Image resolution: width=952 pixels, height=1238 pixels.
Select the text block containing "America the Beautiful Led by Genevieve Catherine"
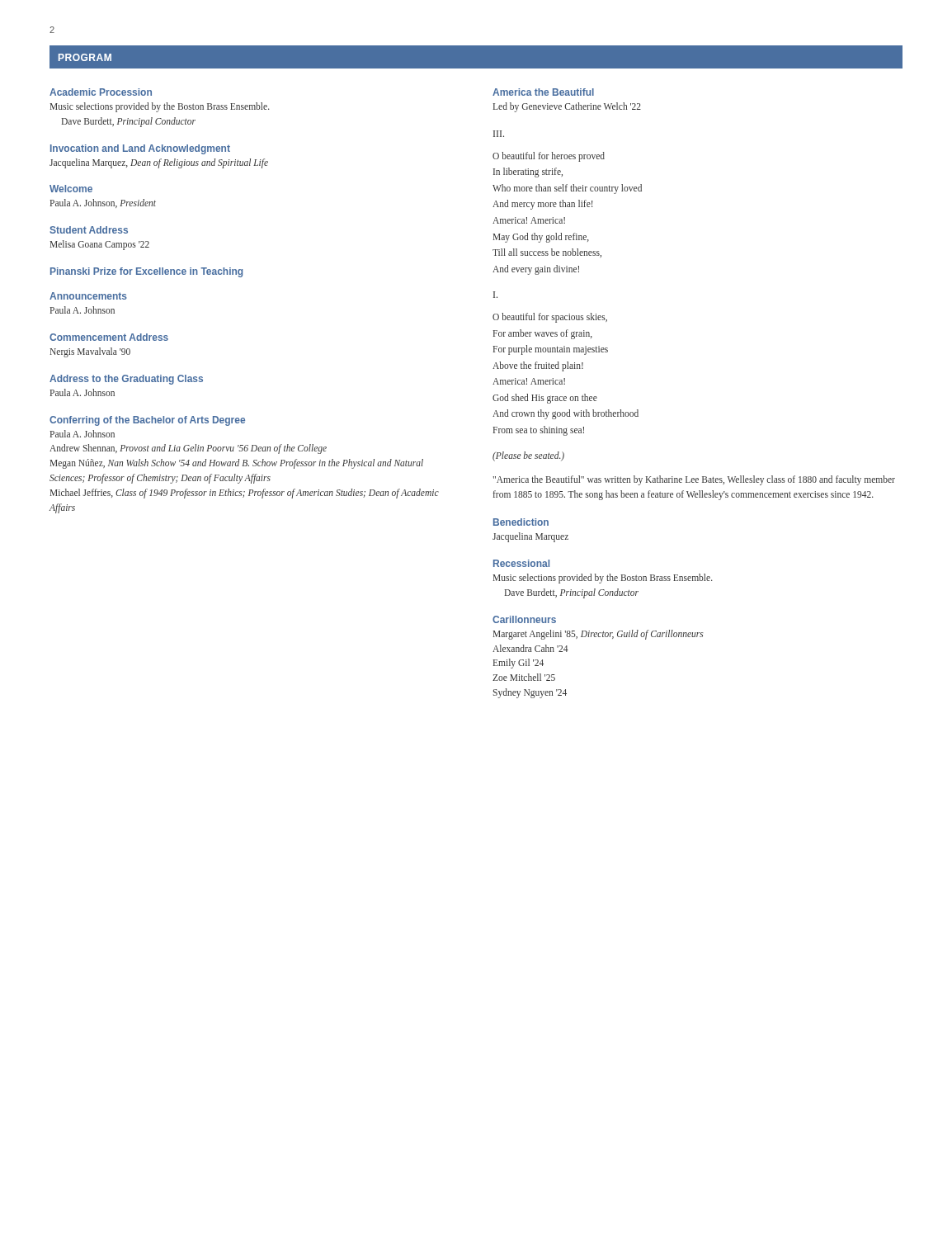point(543,92)
